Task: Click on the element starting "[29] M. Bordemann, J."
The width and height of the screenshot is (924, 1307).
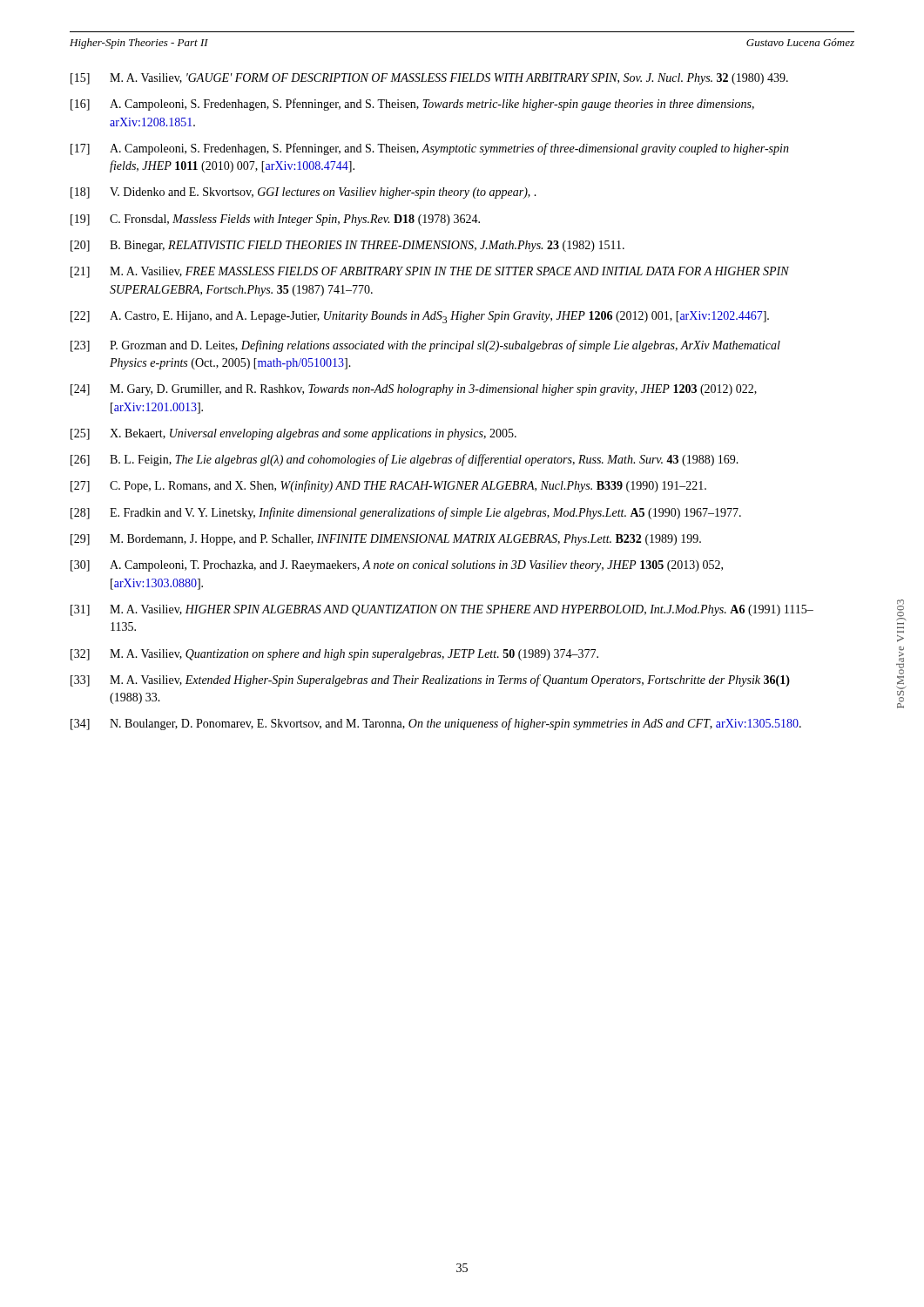Action: click(x=445, y=540)
